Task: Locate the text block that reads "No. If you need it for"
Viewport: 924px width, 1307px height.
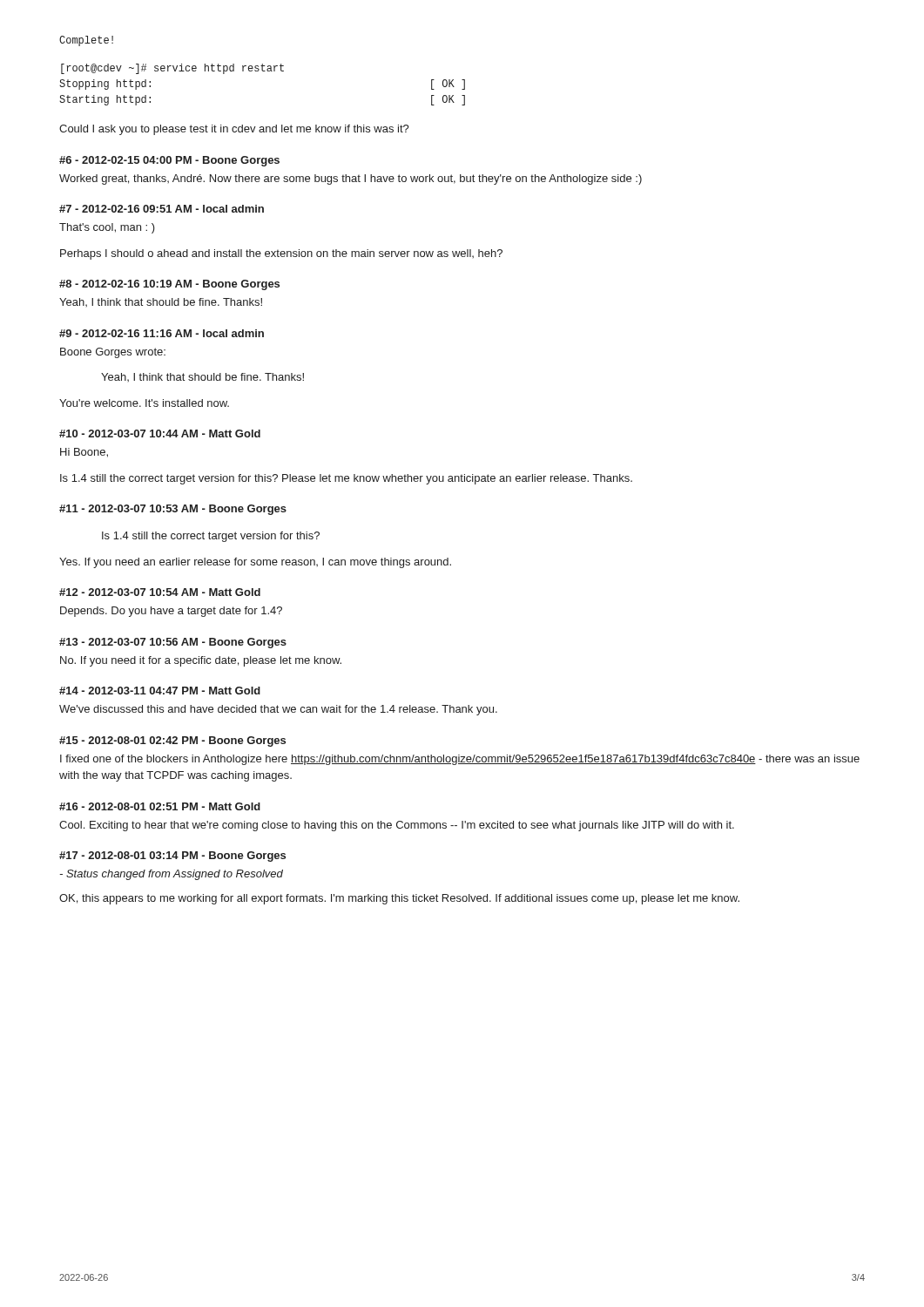Action: 201,660
